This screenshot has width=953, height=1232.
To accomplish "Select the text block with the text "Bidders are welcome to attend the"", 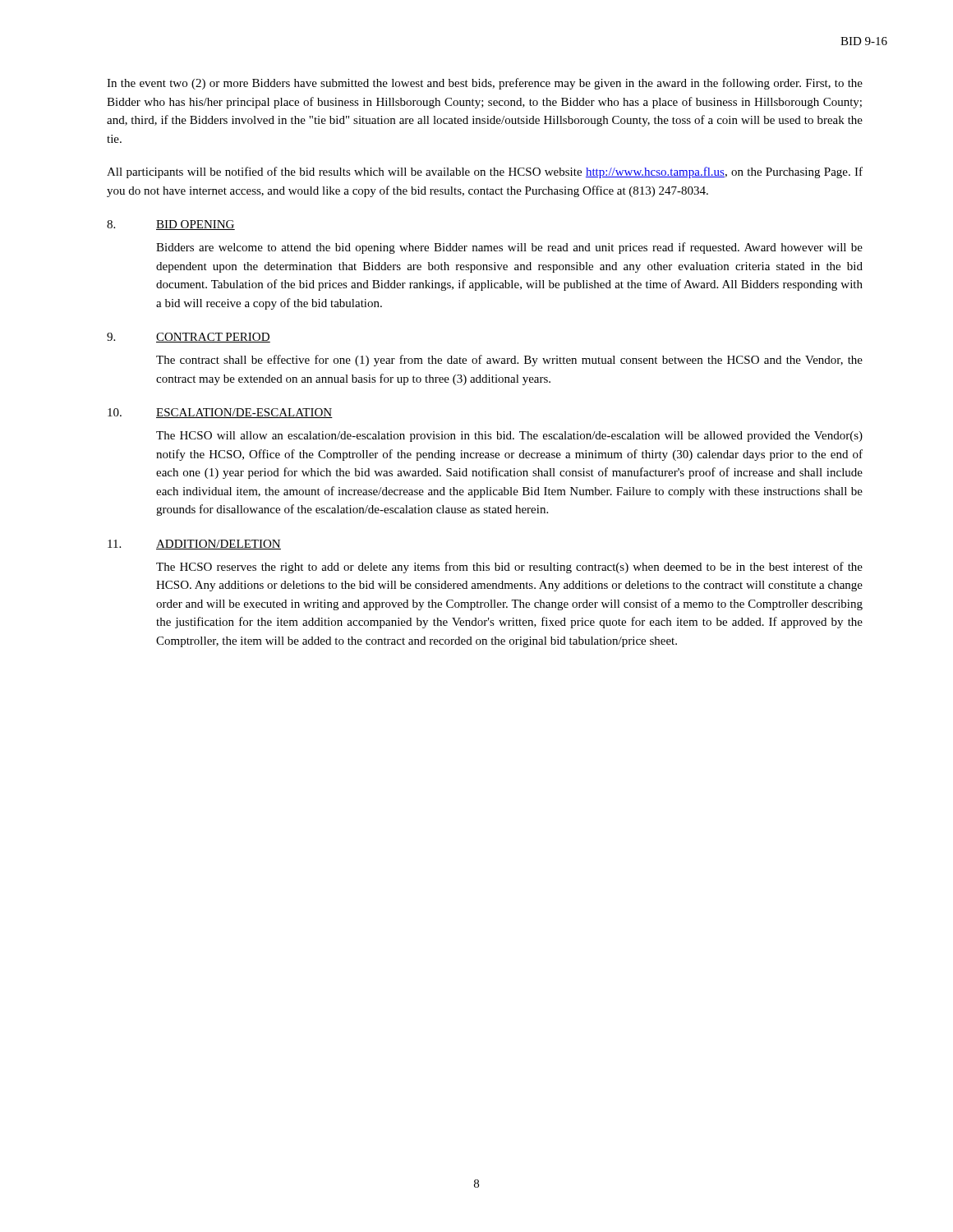I will pyautogui.click(x=509, y=275).
